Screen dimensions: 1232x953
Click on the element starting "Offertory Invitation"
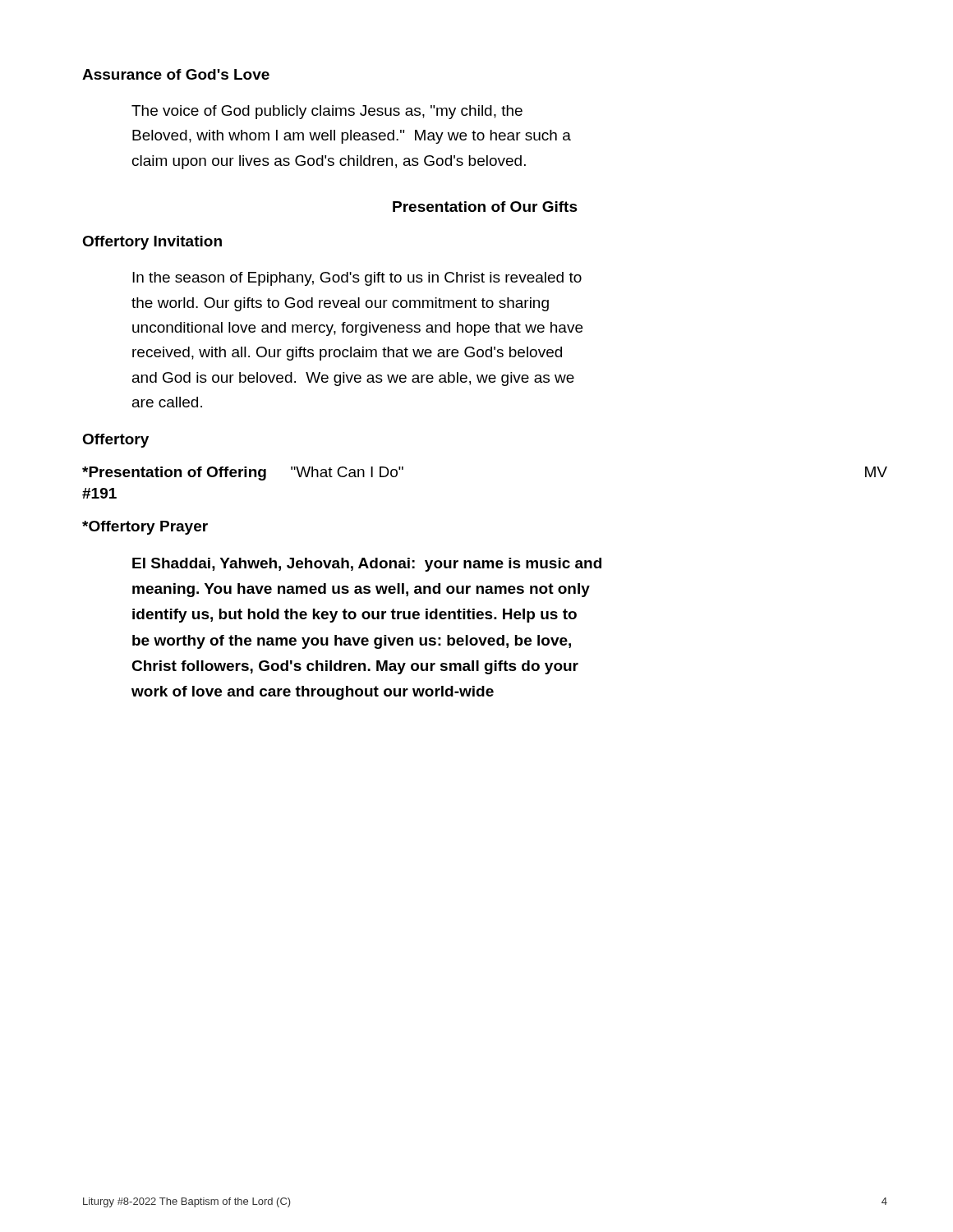152,243
